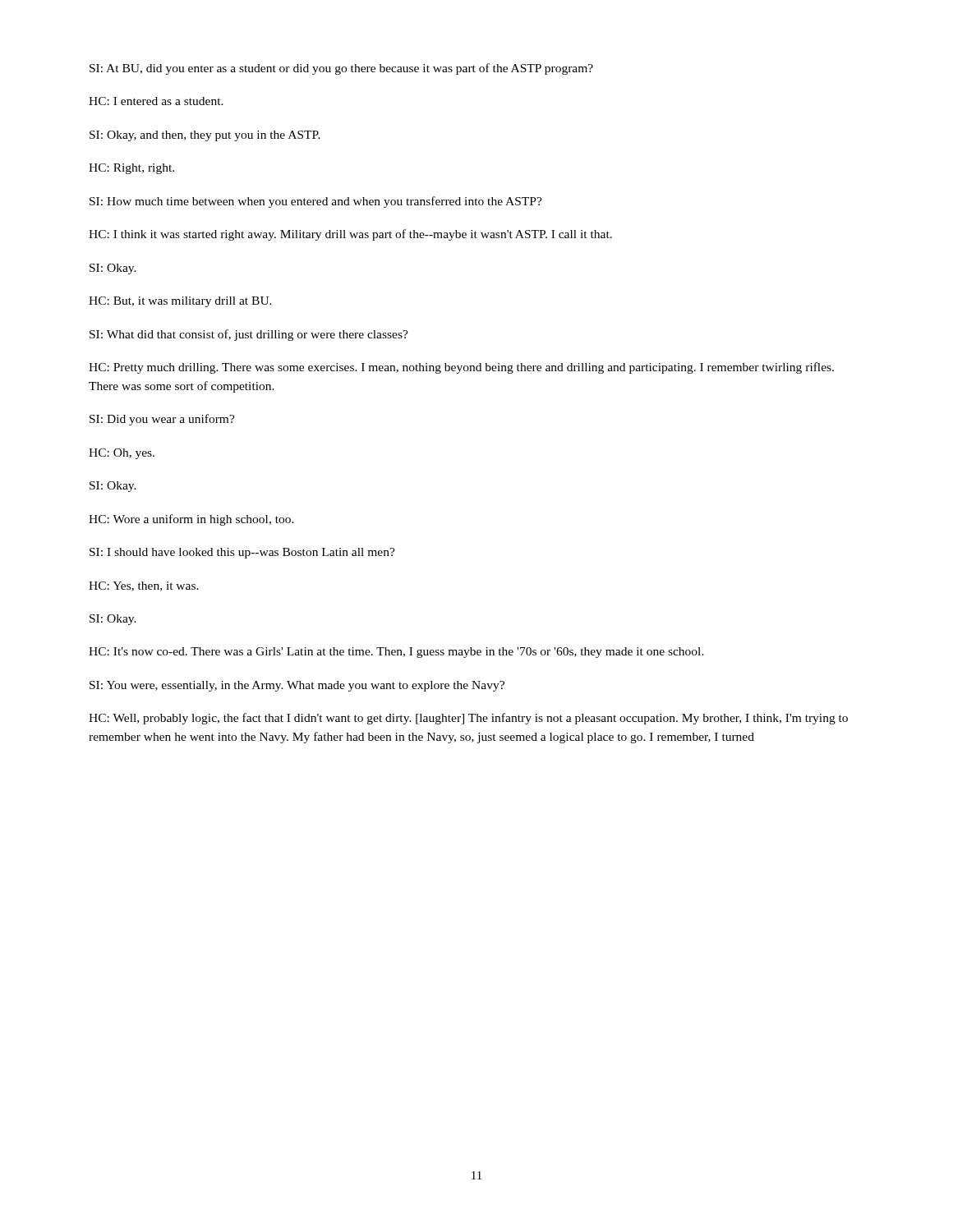Find "HC: Oh, yes." on this page
The image size is (953, 1232).
[122, 452]
